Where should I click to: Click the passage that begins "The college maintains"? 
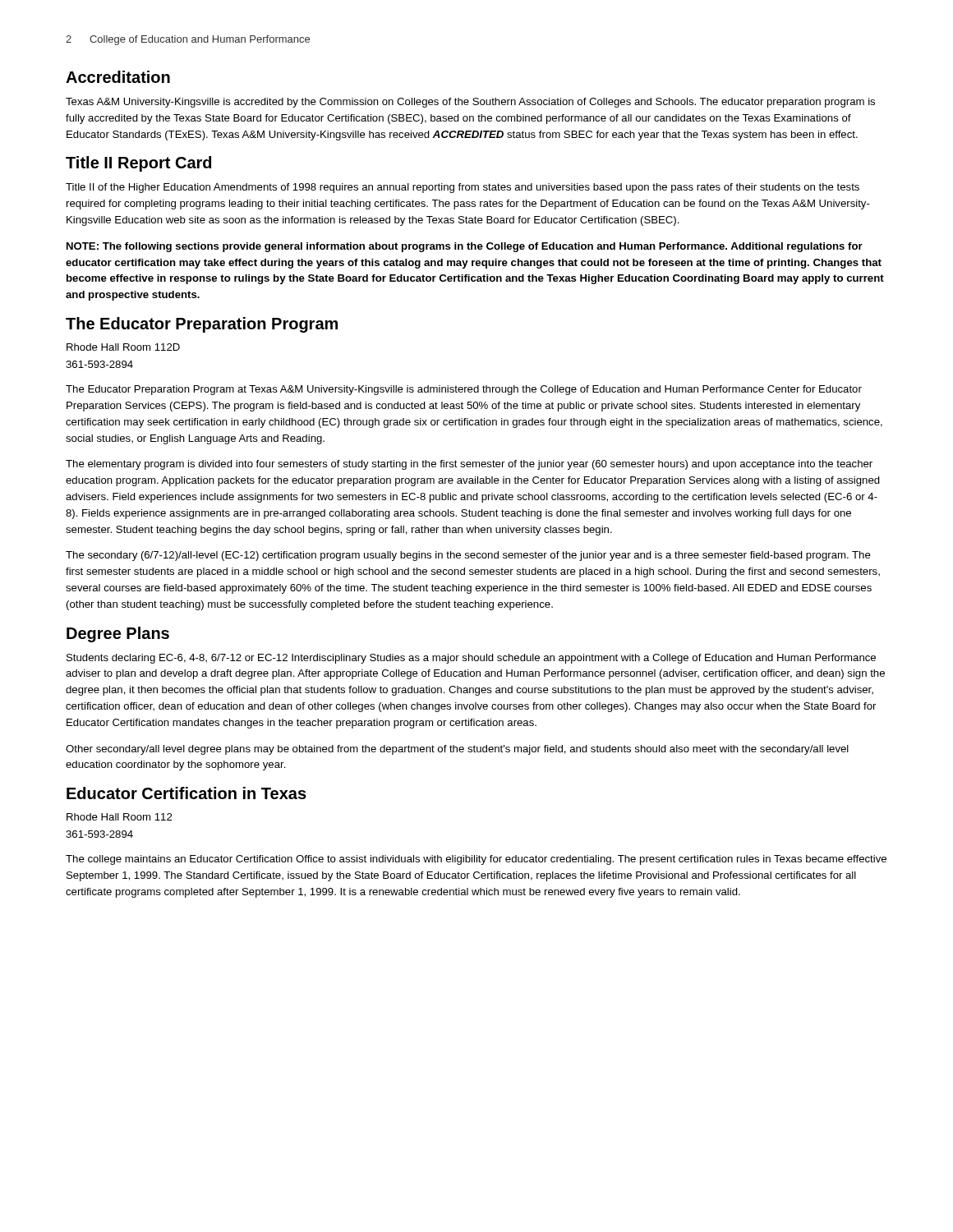click(476, 875)
